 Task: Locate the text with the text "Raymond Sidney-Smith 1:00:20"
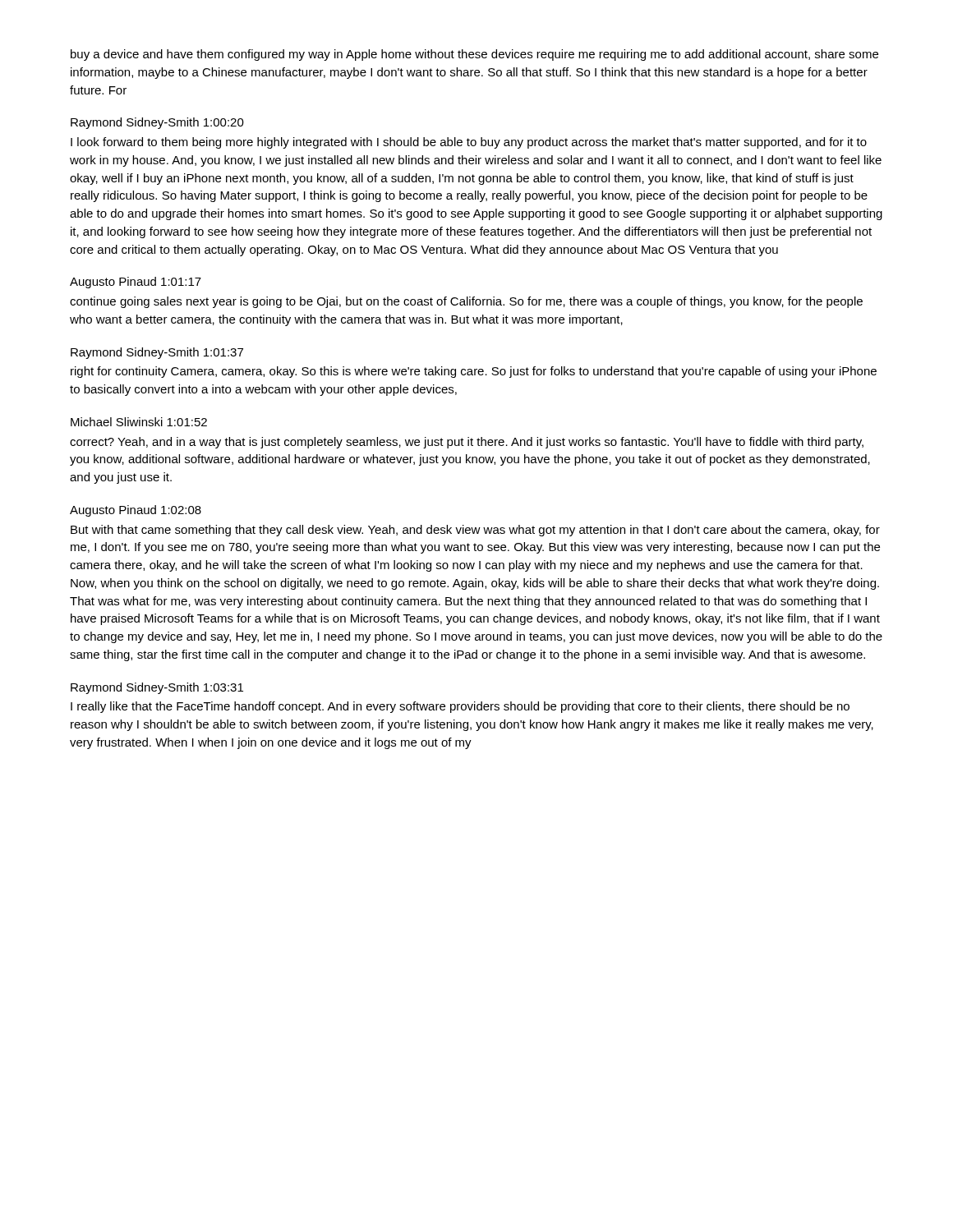[157, 122]
